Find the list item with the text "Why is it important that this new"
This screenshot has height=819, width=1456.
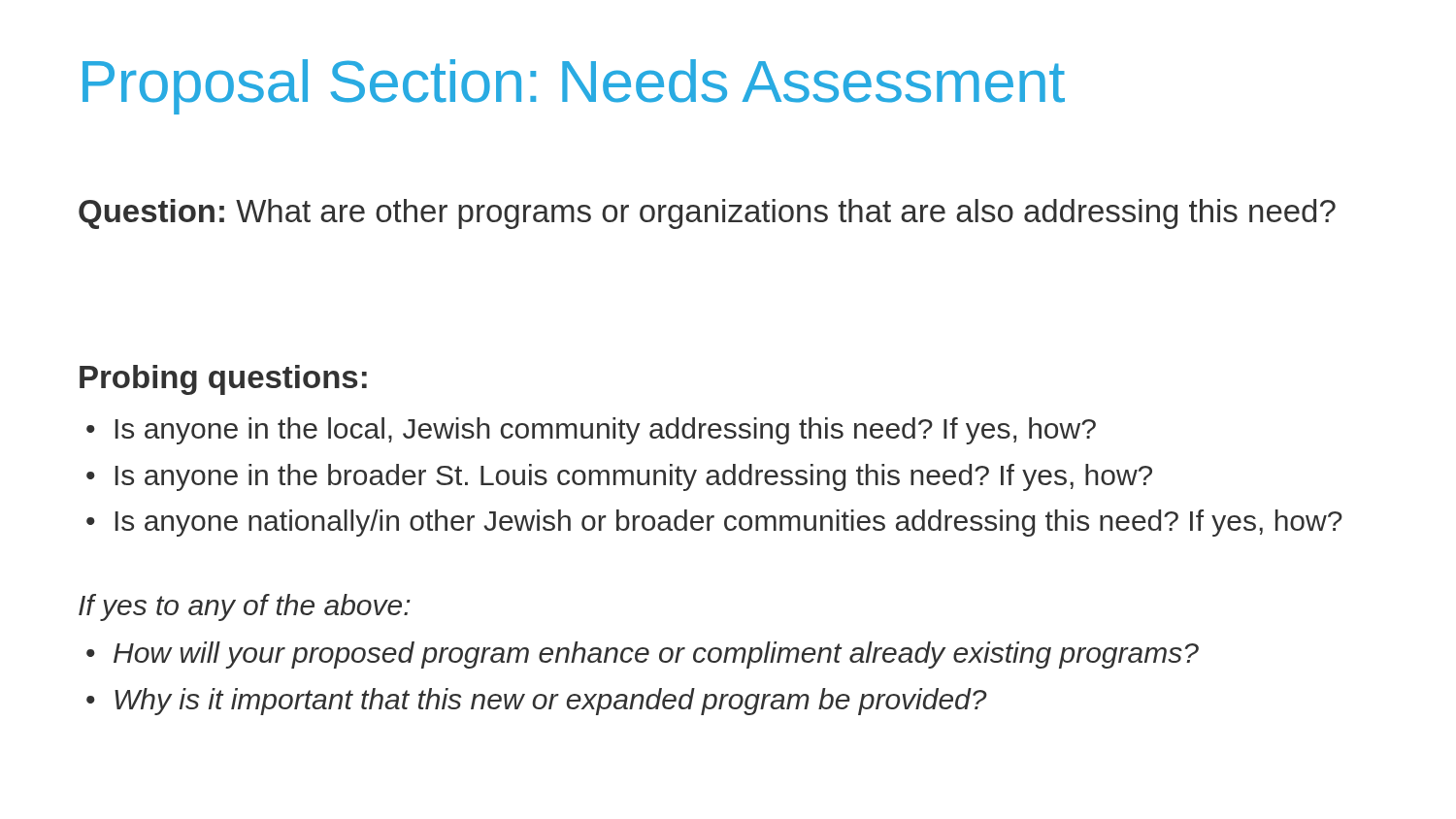pyautogui.click(x=550, y=699)
